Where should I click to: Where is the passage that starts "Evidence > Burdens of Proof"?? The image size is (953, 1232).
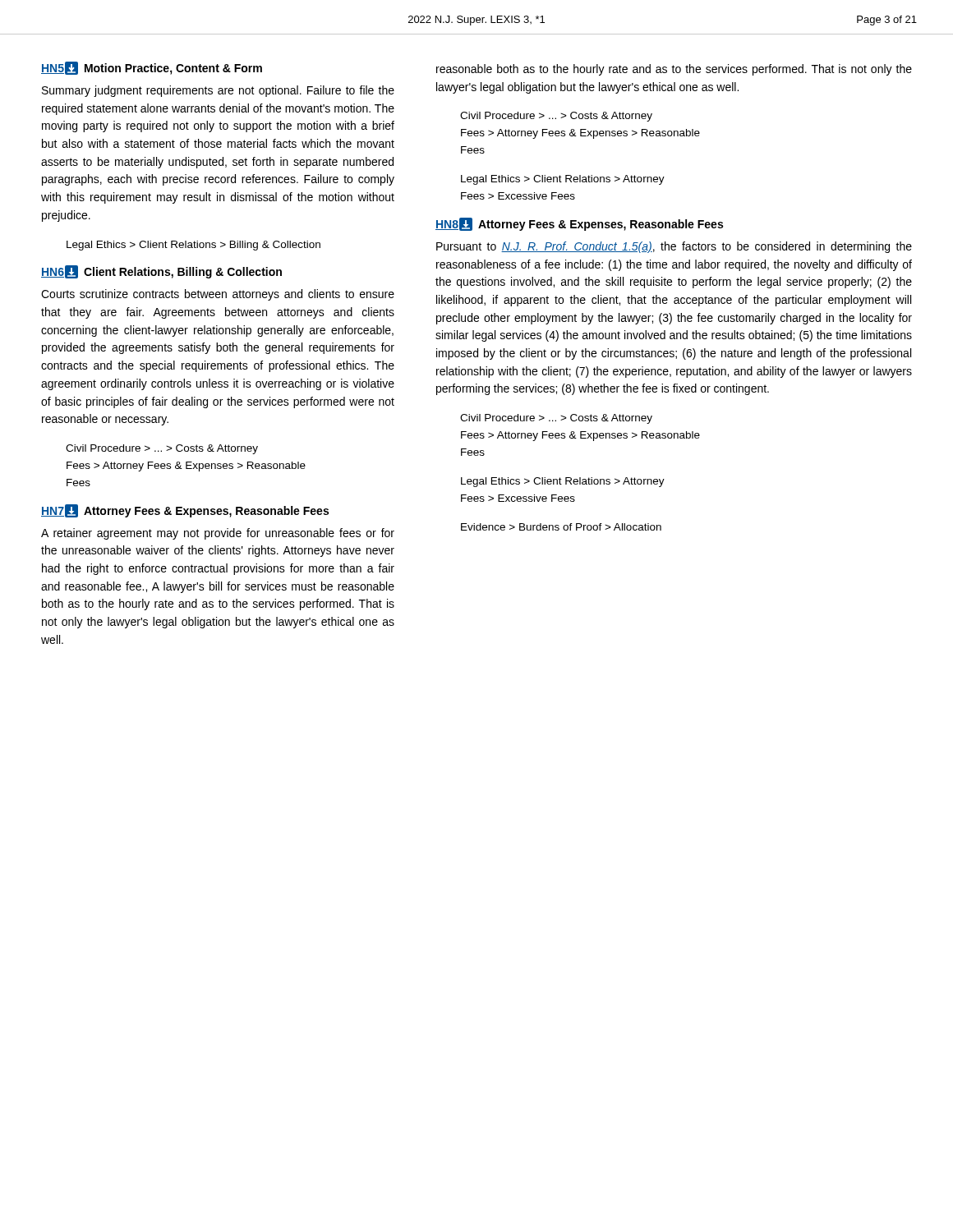[x=561, y=527]
